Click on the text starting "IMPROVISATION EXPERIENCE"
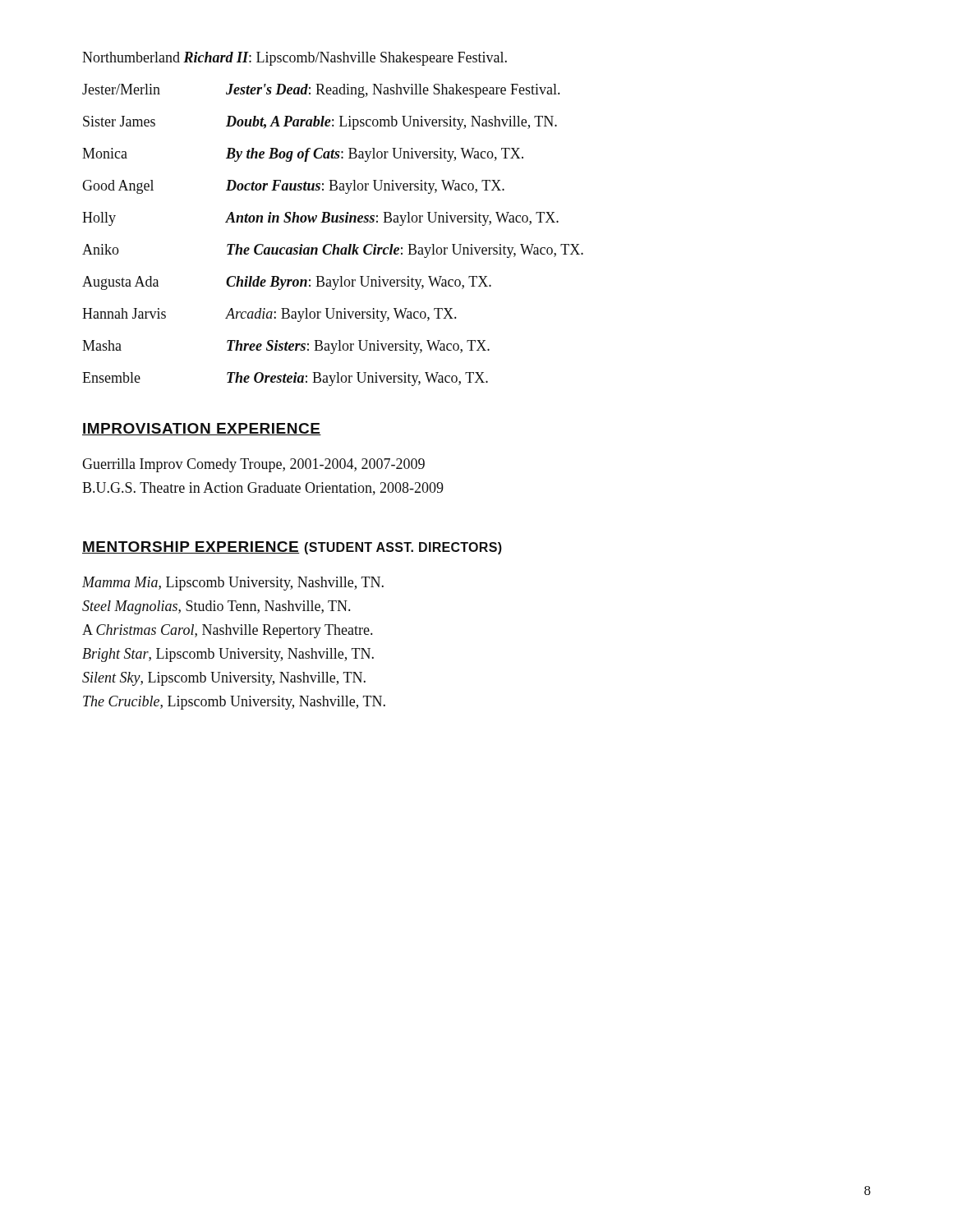Viewport: 953px width, 1232px height. coord(201,428)
